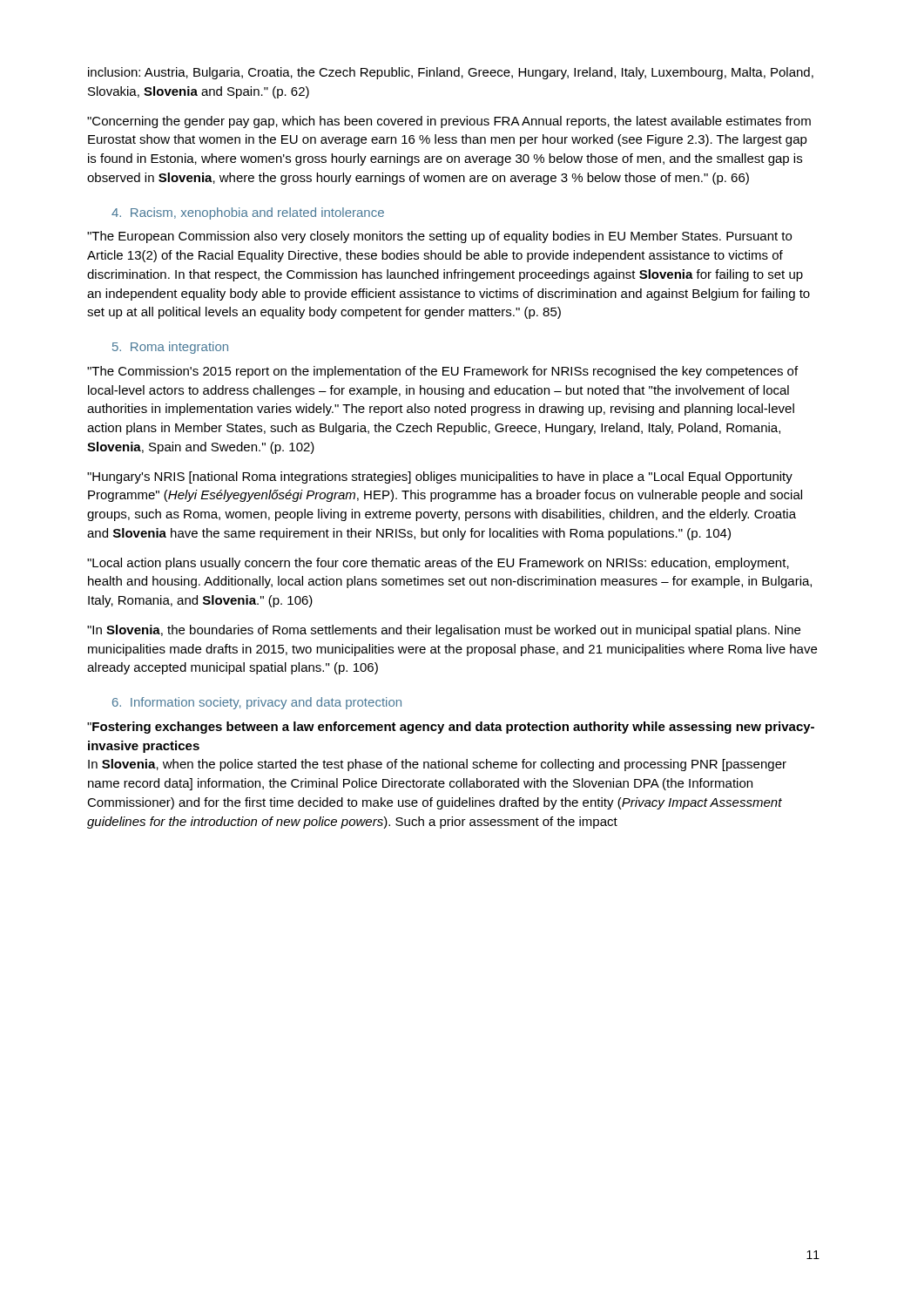Point to the text block starting ""In Slovenia, the boundaries of Roma settlements and"

tap(453, 649)
